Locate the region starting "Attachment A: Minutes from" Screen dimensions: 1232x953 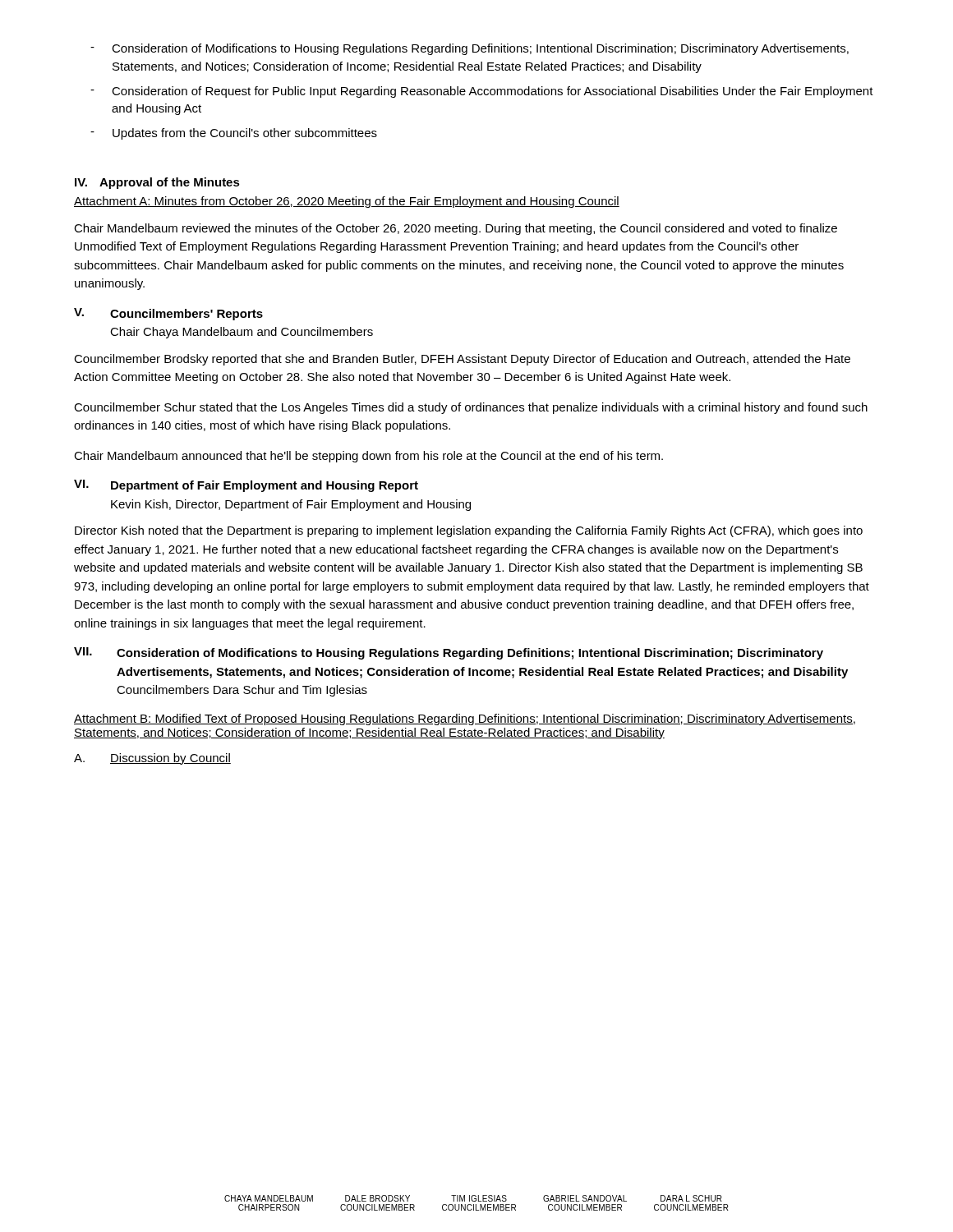tap(347, 201)
